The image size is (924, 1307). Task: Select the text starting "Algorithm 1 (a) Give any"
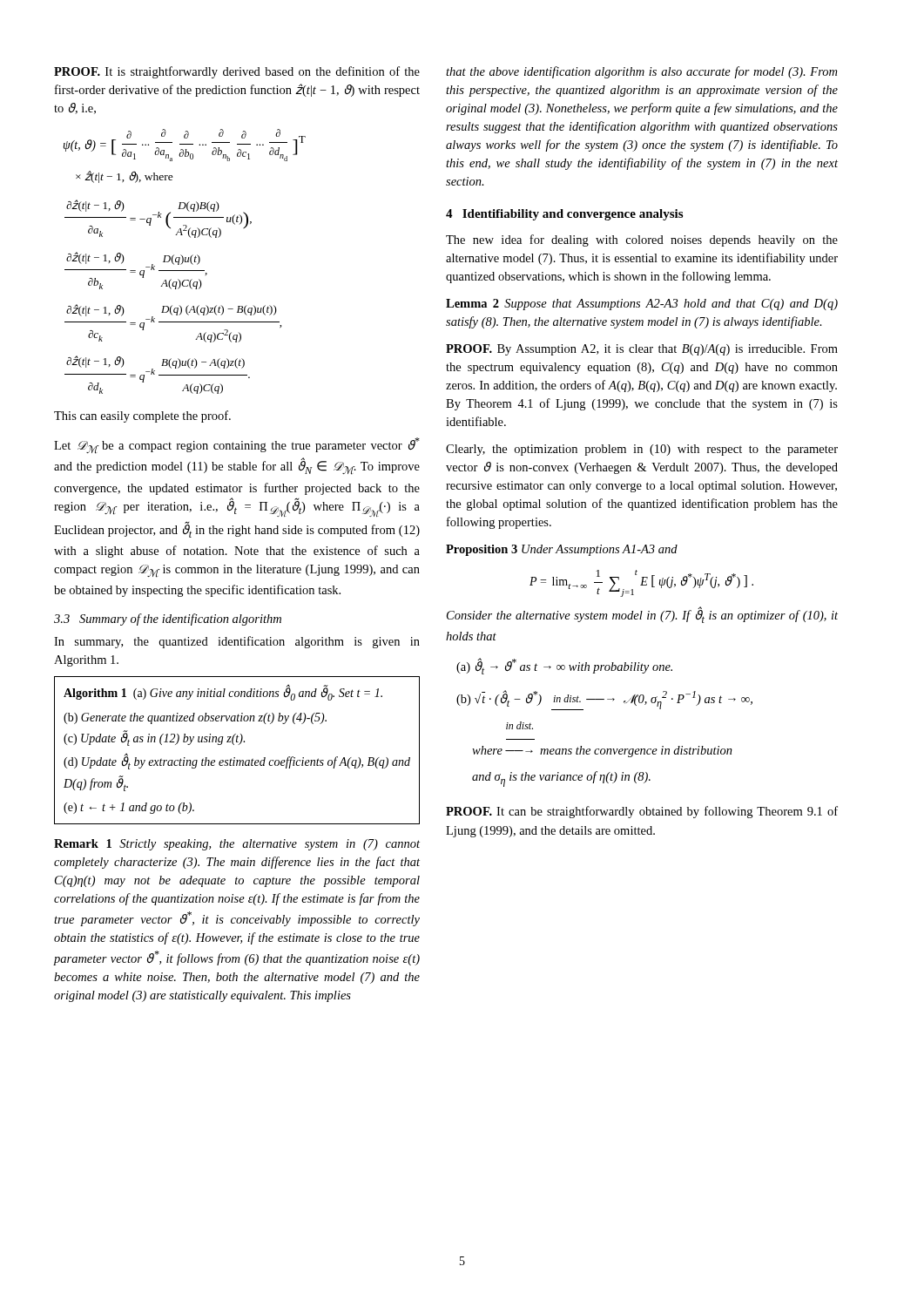click(237, 750)
